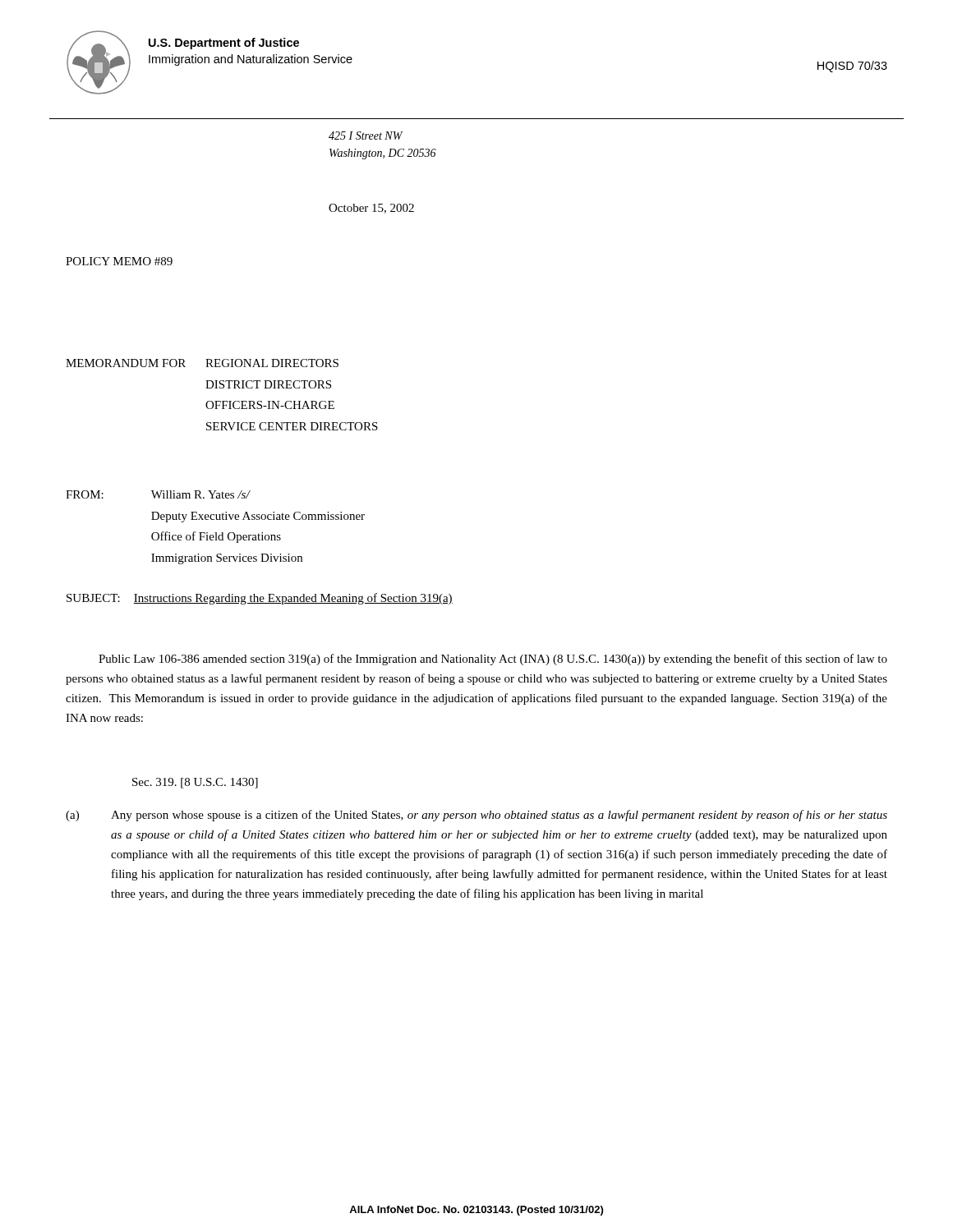Select the text block containing "FROM: William R. Yates /s/ Deputy Executive"

click(215, 526)
